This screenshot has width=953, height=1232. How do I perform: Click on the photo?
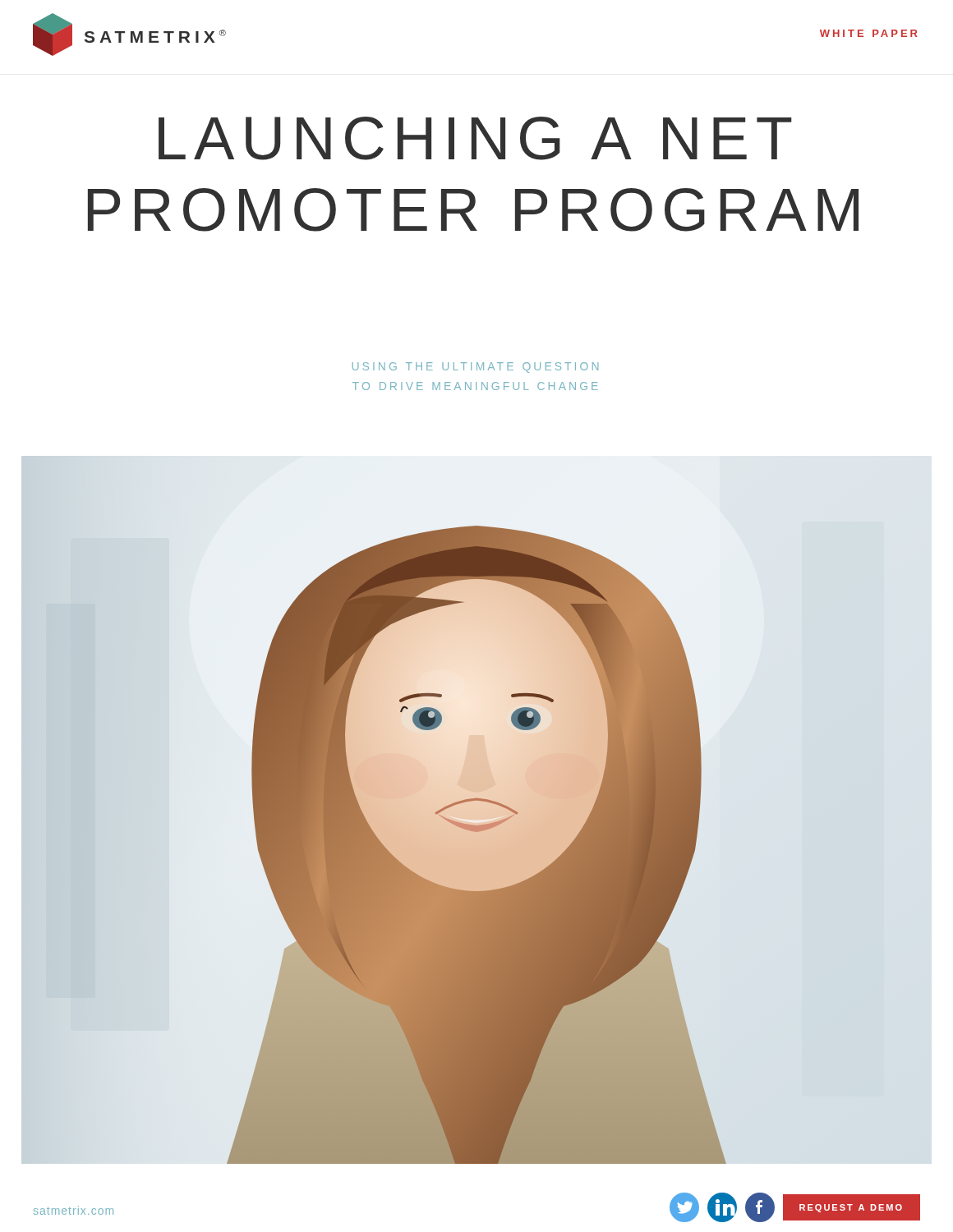(x=476, y=810)
